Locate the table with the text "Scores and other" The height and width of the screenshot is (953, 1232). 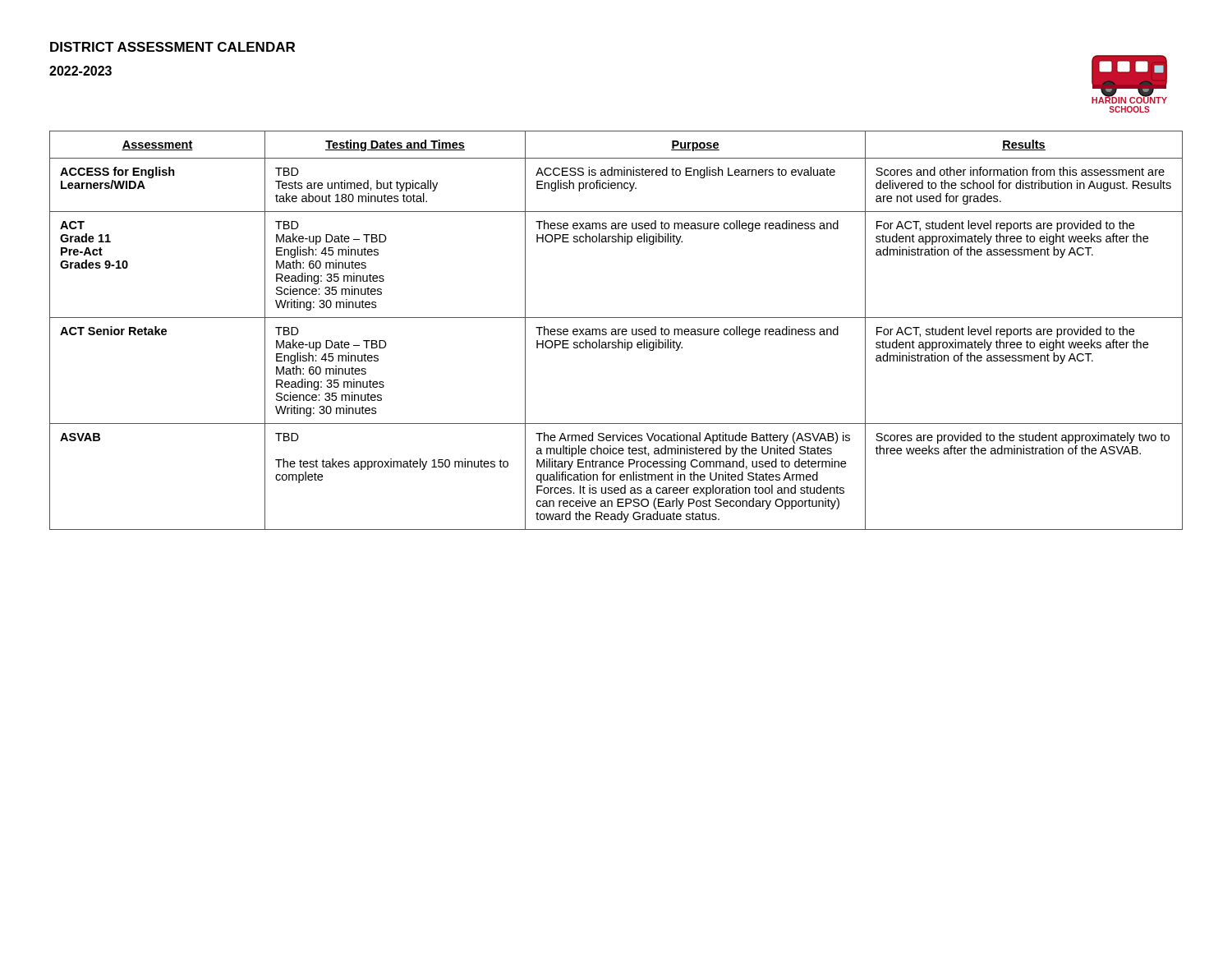[x=616, y=330]
